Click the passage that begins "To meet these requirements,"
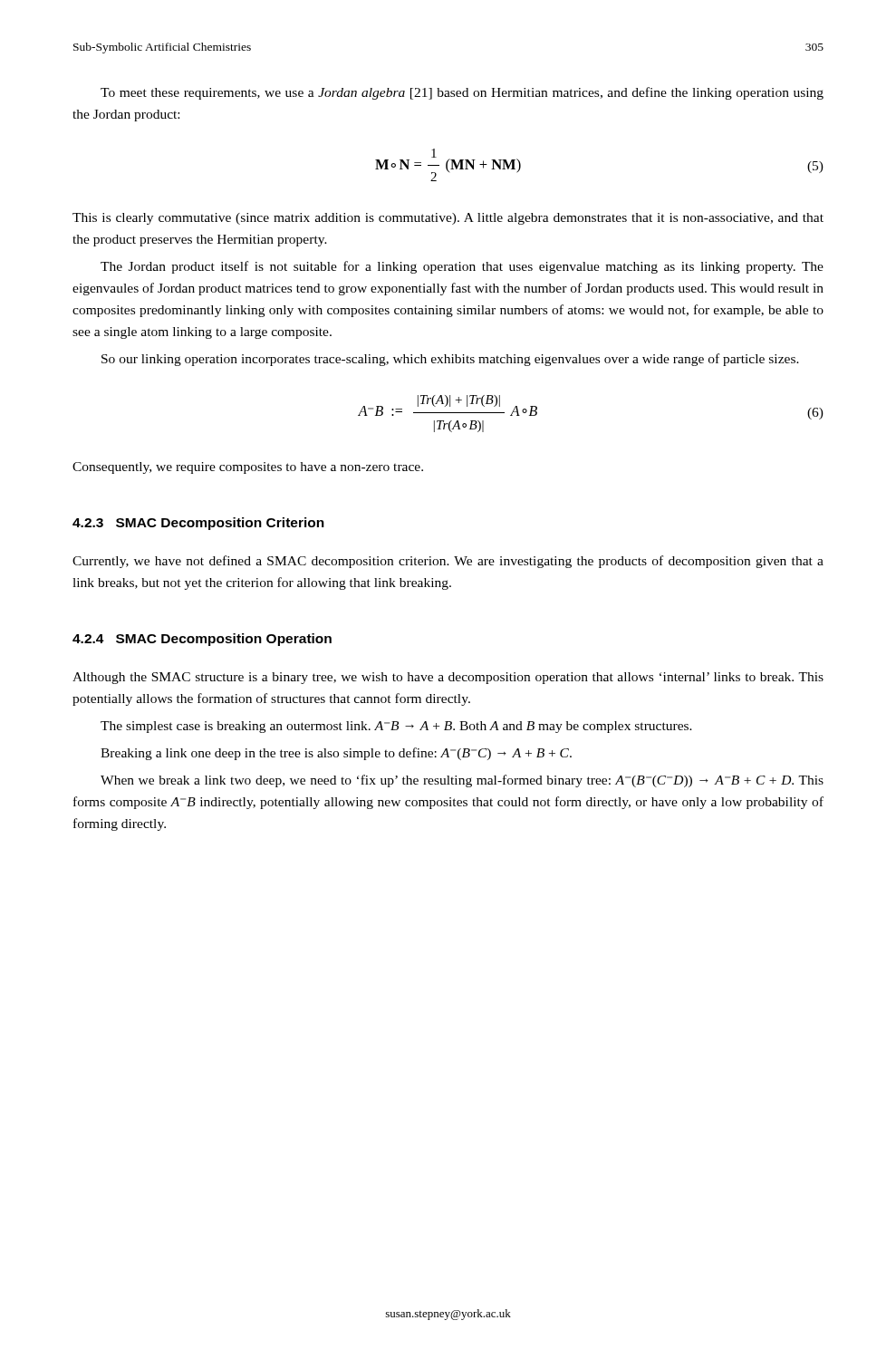Image resolution: width=896 pixels, height=1359 pixels. pyautogui.click(x=448, y=103)
